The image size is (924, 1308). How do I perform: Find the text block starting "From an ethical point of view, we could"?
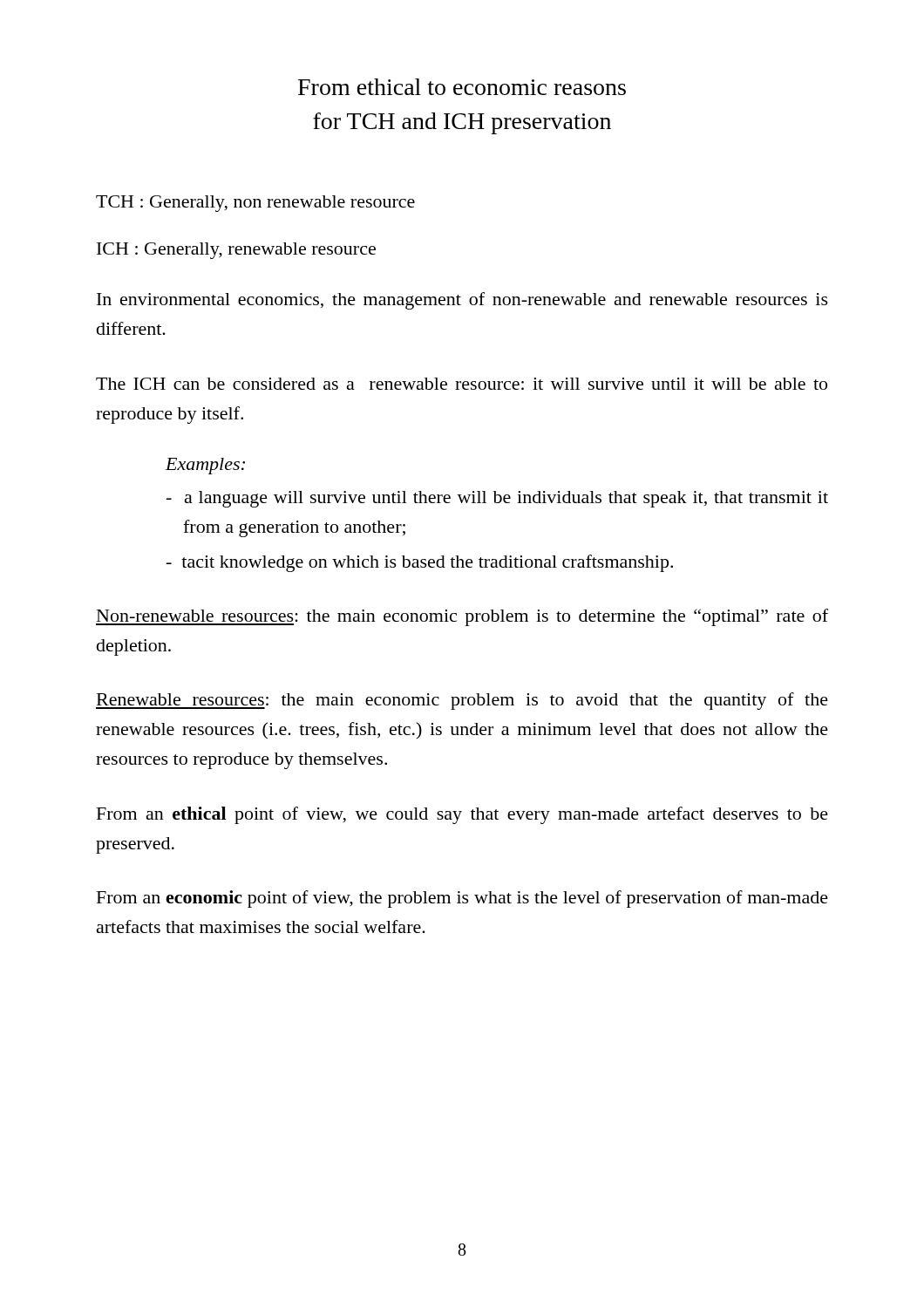coord(462,828)
